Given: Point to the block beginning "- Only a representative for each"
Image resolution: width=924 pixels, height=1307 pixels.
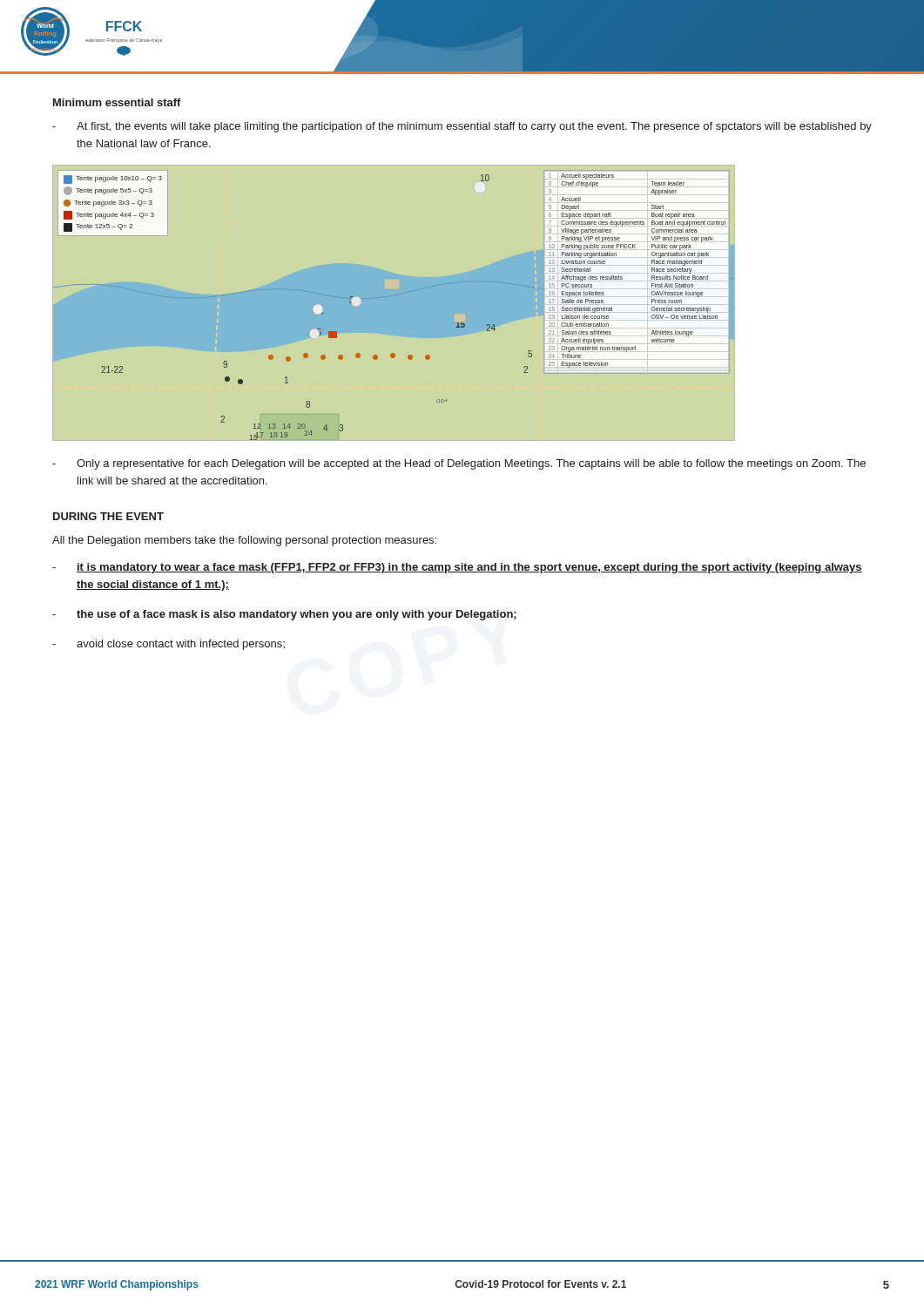Looking at the screenshot, I should pyautogui.click(x=462, y=473).
